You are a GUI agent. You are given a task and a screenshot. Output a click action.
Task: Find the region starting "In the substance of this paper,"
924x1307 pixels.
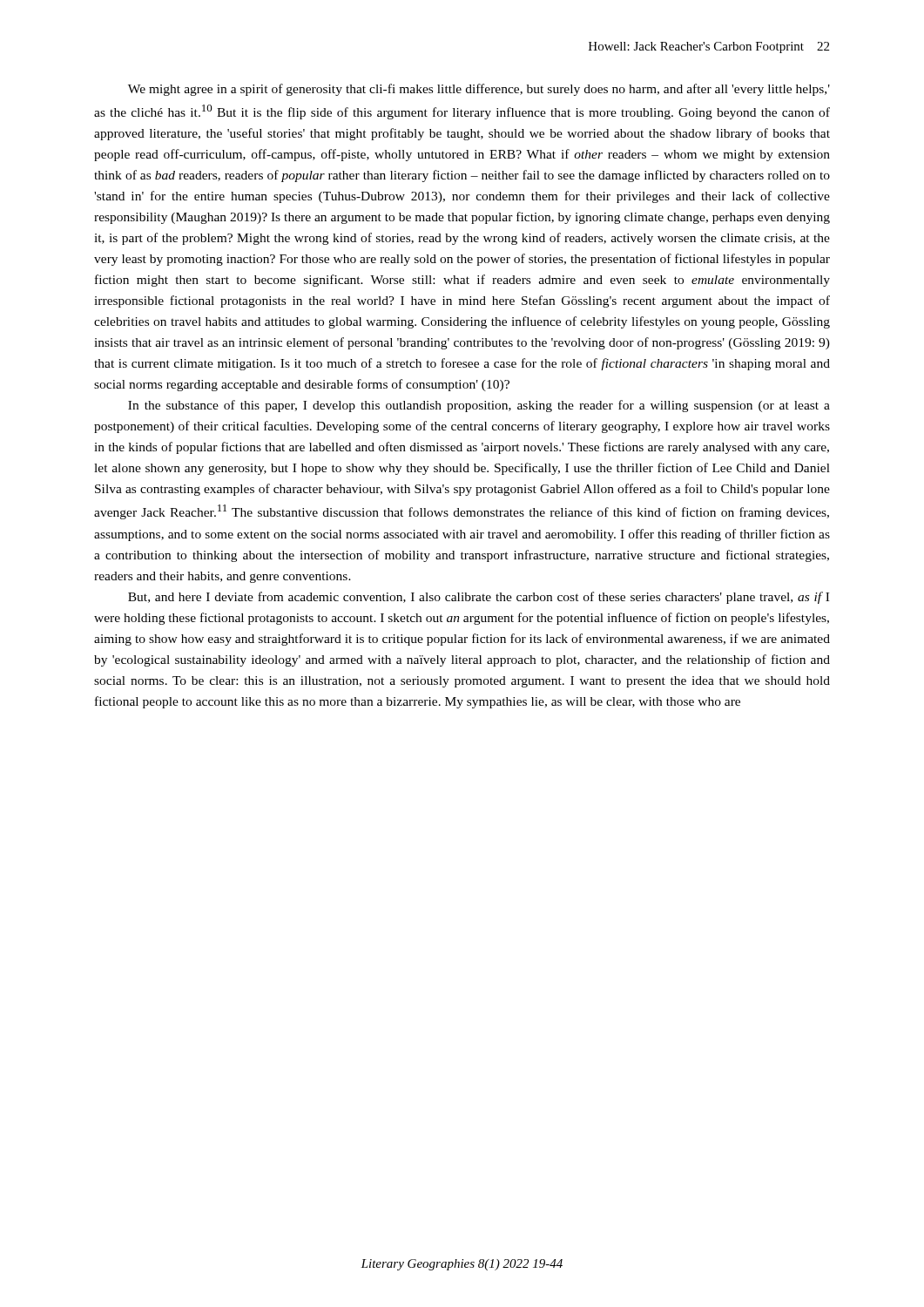pos(462,490)
